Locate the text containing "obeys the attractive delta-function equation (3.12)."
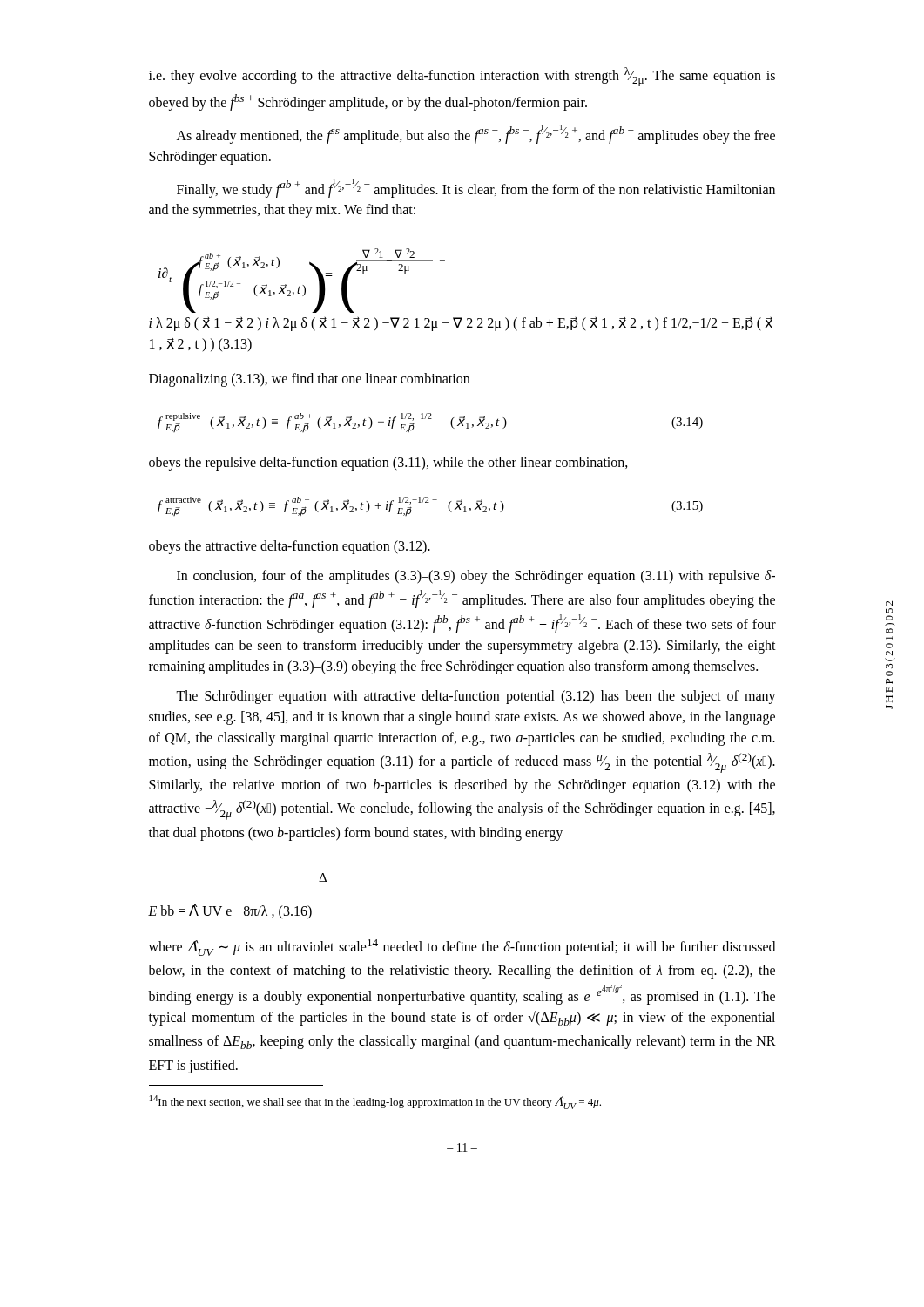The image size is (924, 1307). pos(290,546)
